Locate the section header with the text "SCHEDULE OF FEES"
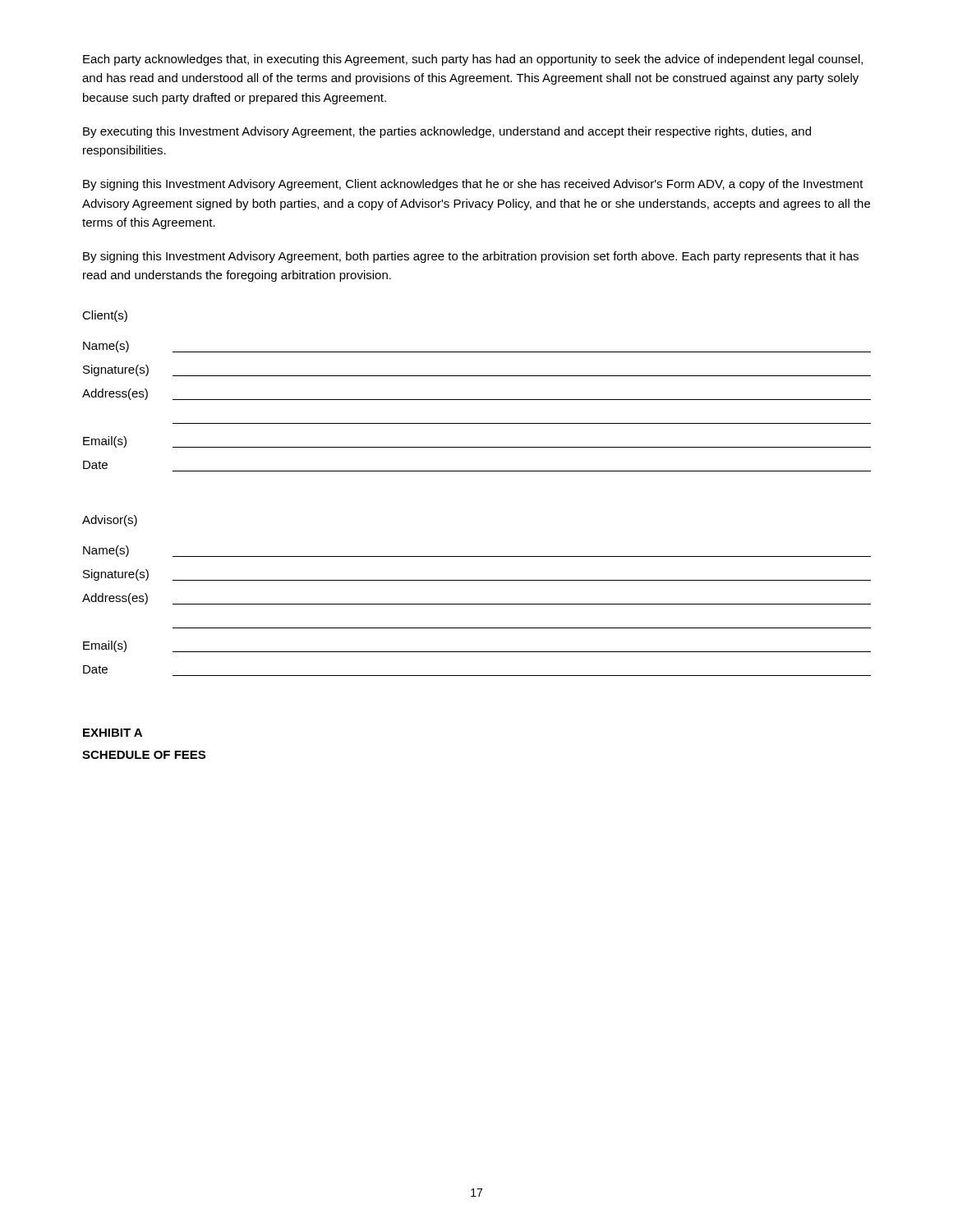Screen dimensions: 1232x953 coord(144,754)
